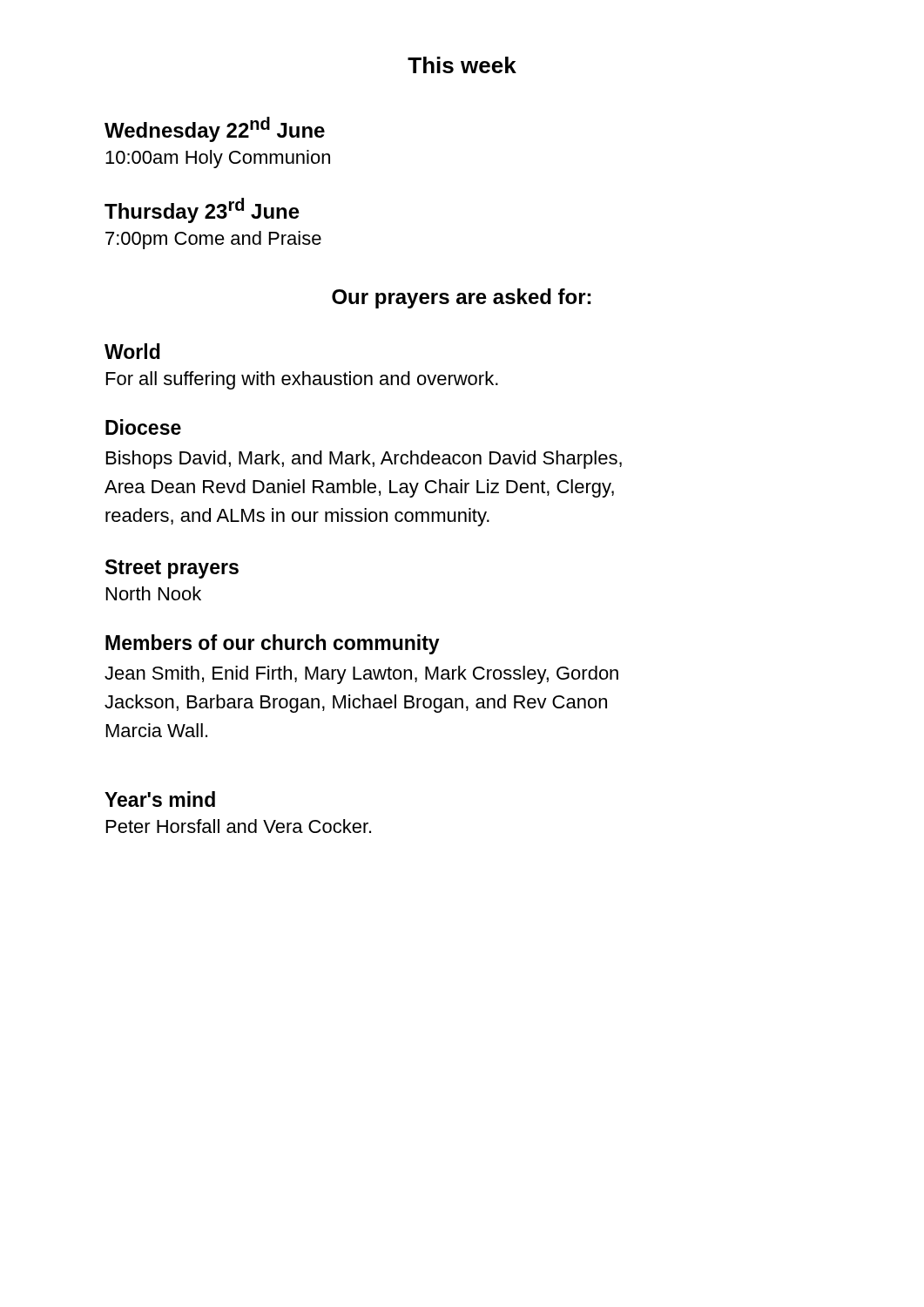This screenshot has height=1307, width=924.
Task: Locate the text that reads "Peter Horsfall and Vera Cocker."
Action: pyautogui.click(x=239, y=826)
